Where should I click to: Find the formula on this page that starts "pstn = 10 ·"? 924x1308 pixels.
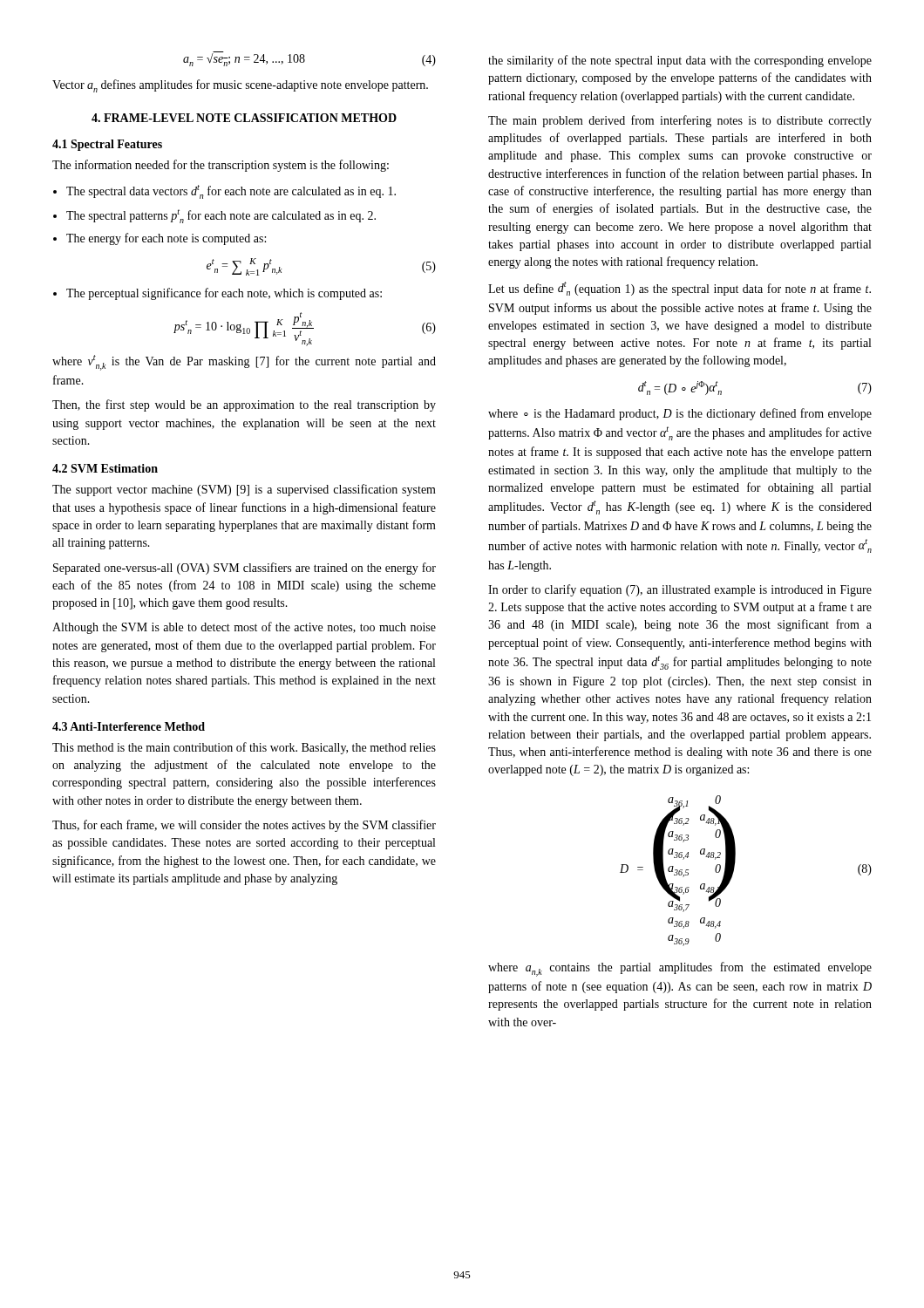click(x=305, y=328)
